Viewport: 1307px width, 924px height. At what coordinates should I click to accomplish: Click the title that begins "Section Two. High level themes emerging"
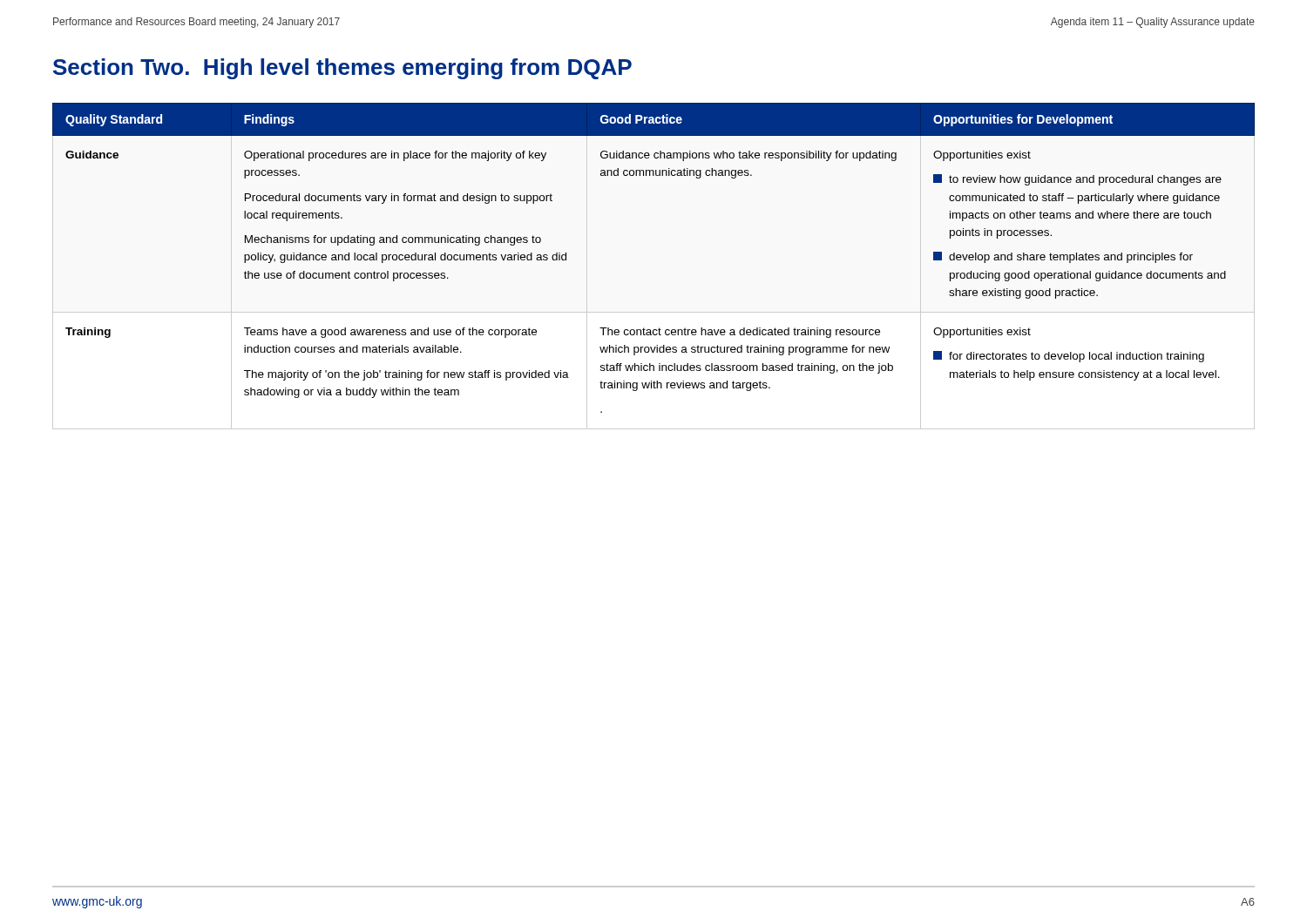tap(342, 67)
